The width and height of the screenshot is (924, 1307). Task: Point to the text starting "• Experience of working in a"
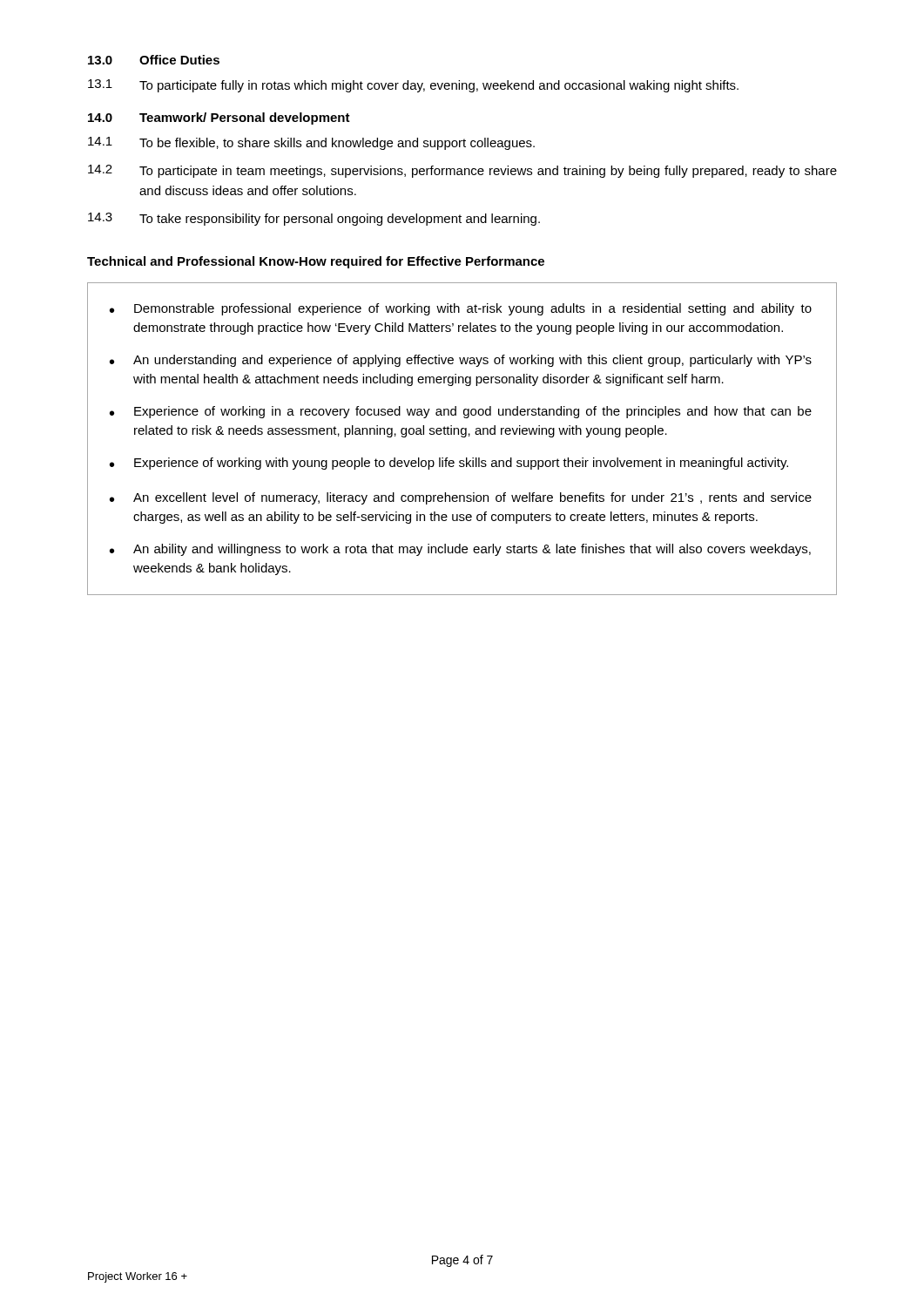[x=458, y=421]
